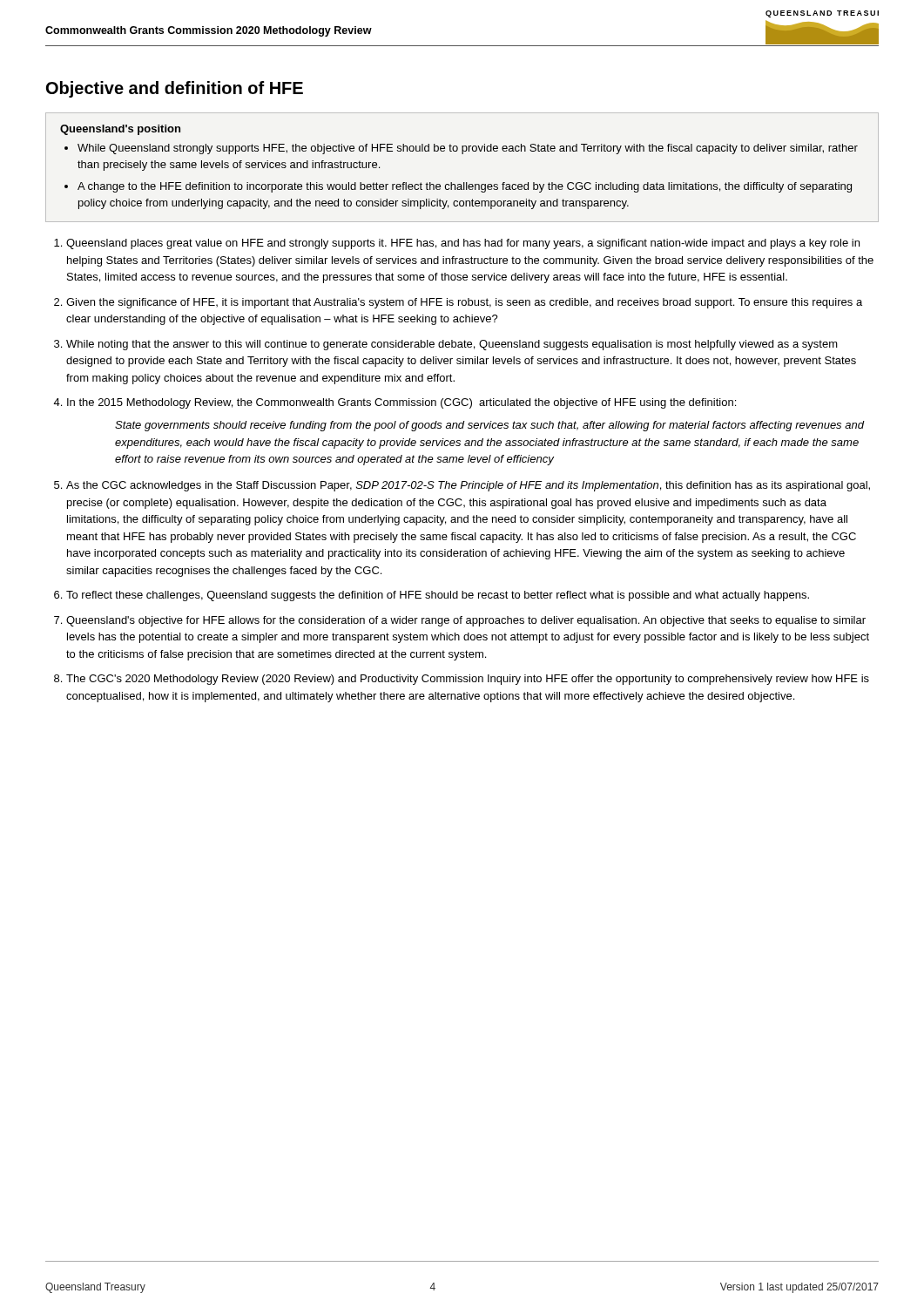Find the block on this page that starts "Given the significance of HFE, it"
Screen dimensions: 1307x924
pyautogui.click(x=464, y=310)
